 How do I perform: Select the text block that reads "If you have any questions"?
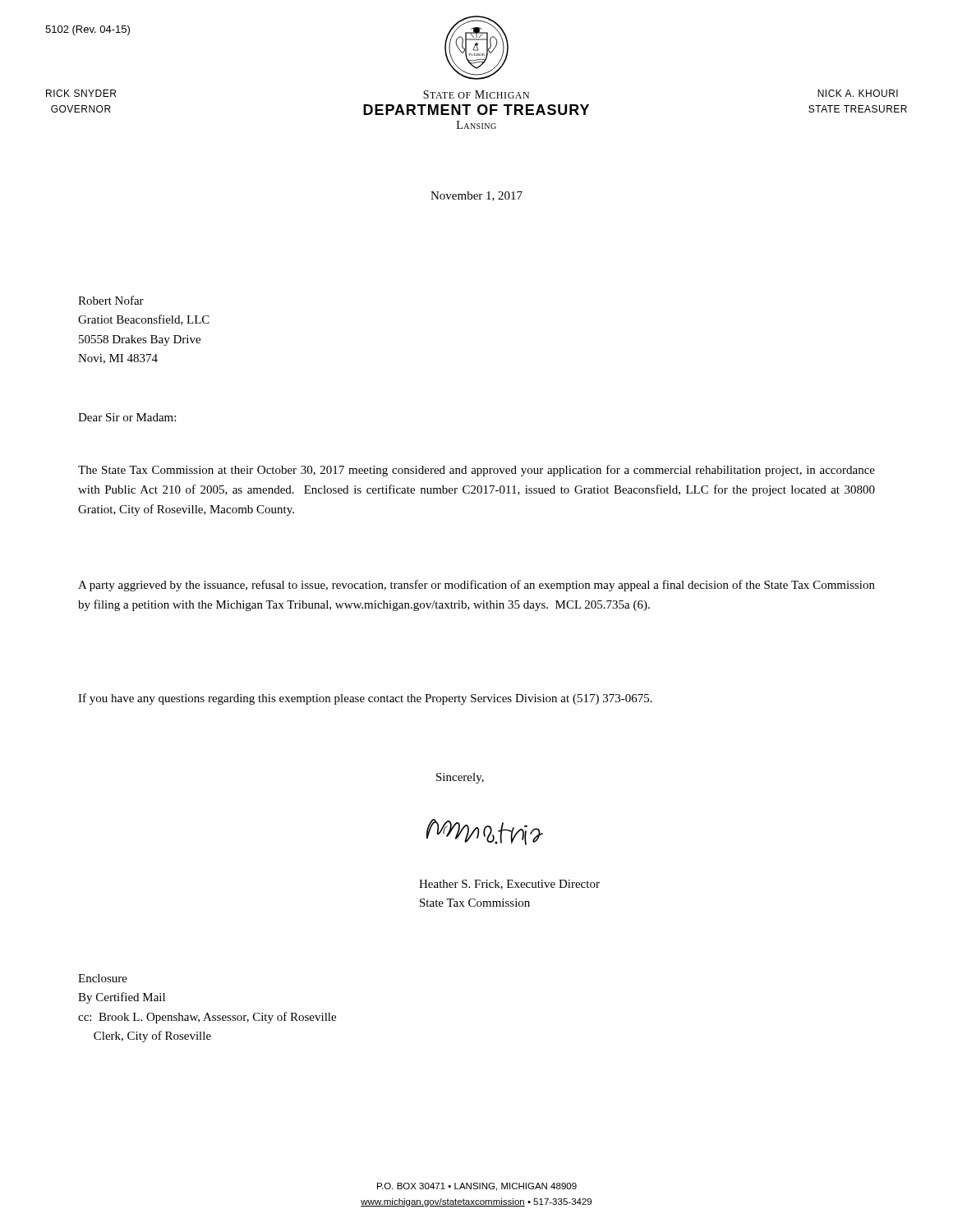365,698
